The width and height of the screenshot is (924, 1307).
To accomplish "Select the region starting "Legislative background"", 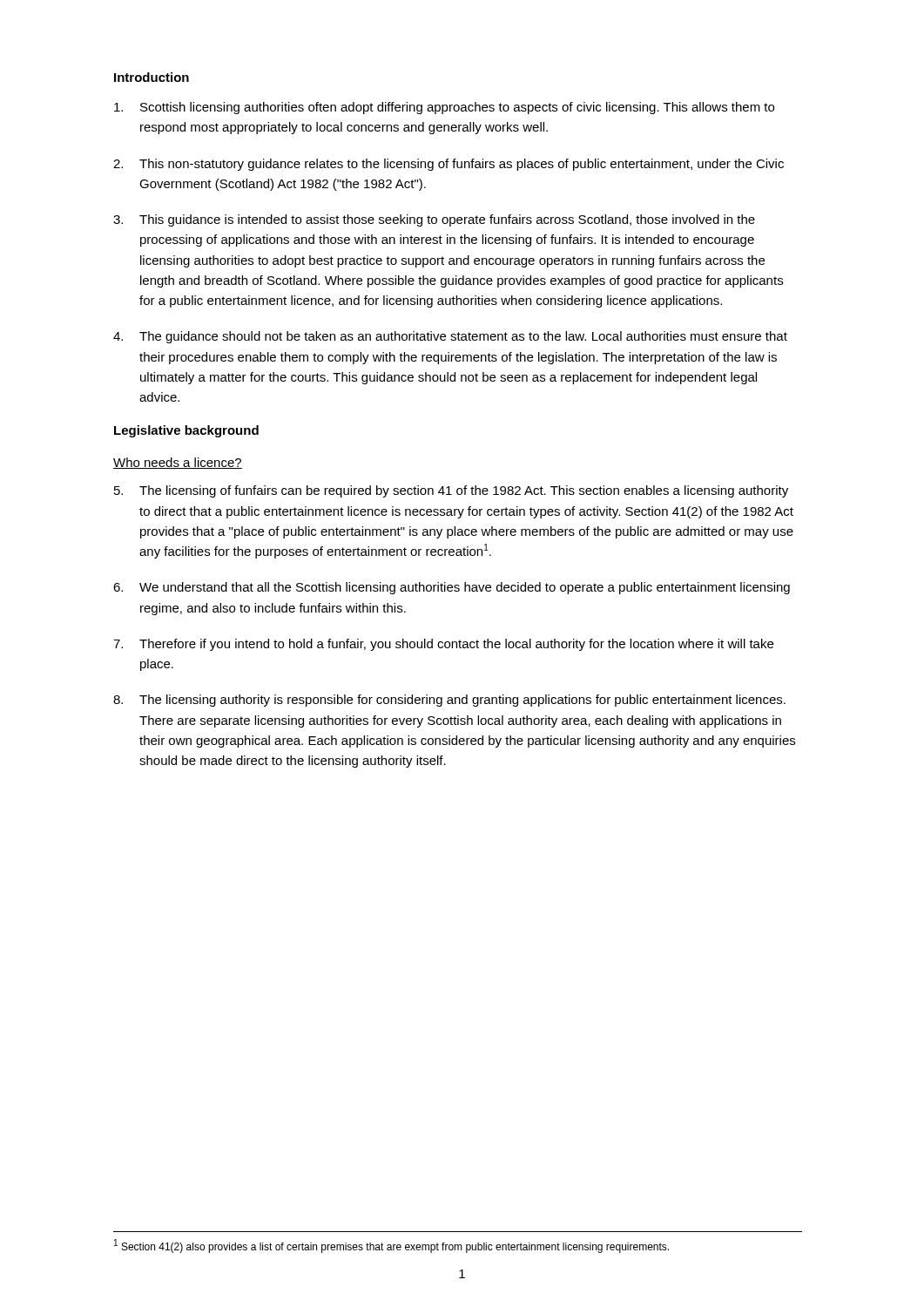I will 186,430.
